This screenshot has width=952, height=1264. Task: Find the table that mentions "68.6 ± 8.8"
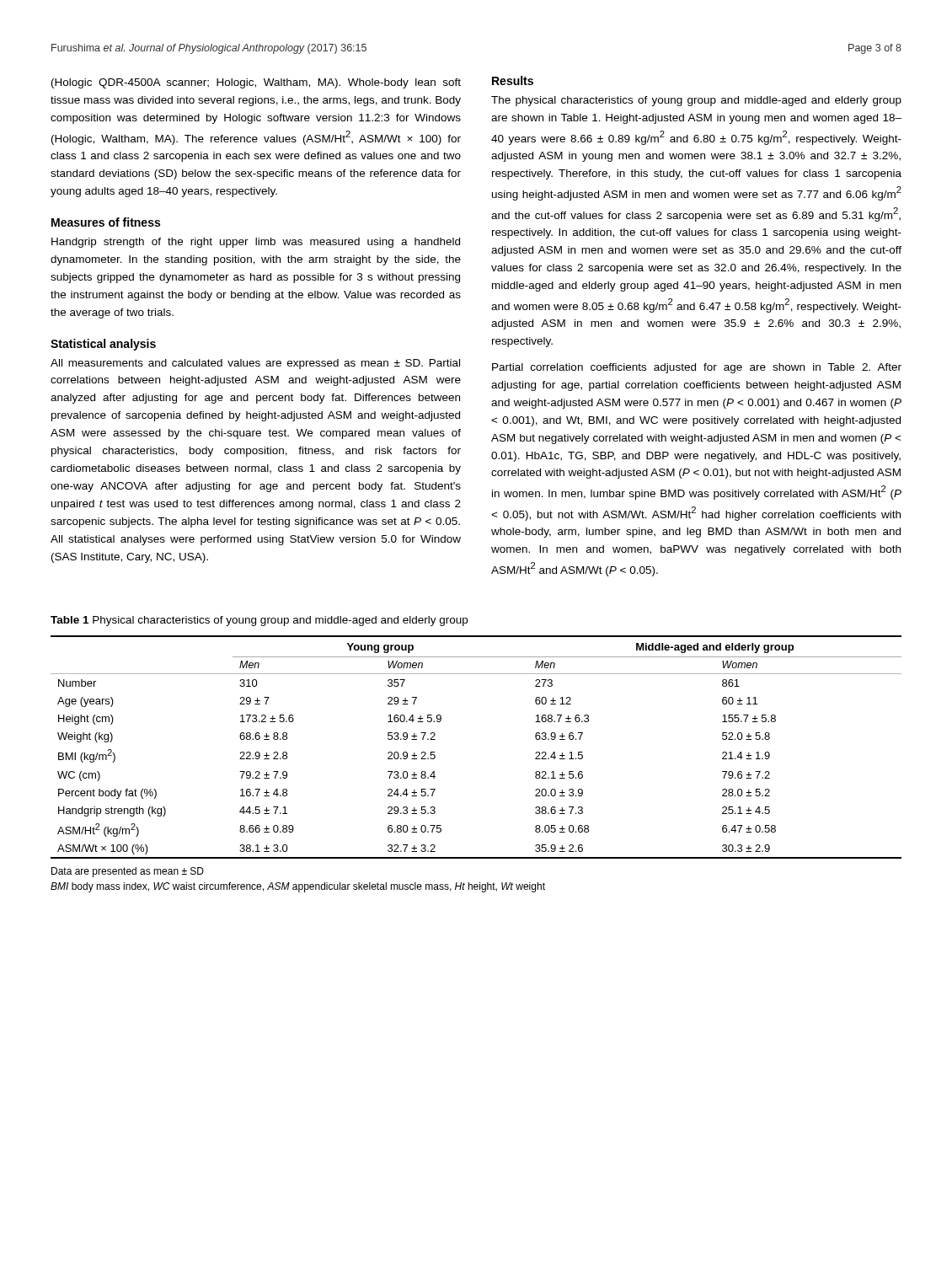tap(476, 747)
